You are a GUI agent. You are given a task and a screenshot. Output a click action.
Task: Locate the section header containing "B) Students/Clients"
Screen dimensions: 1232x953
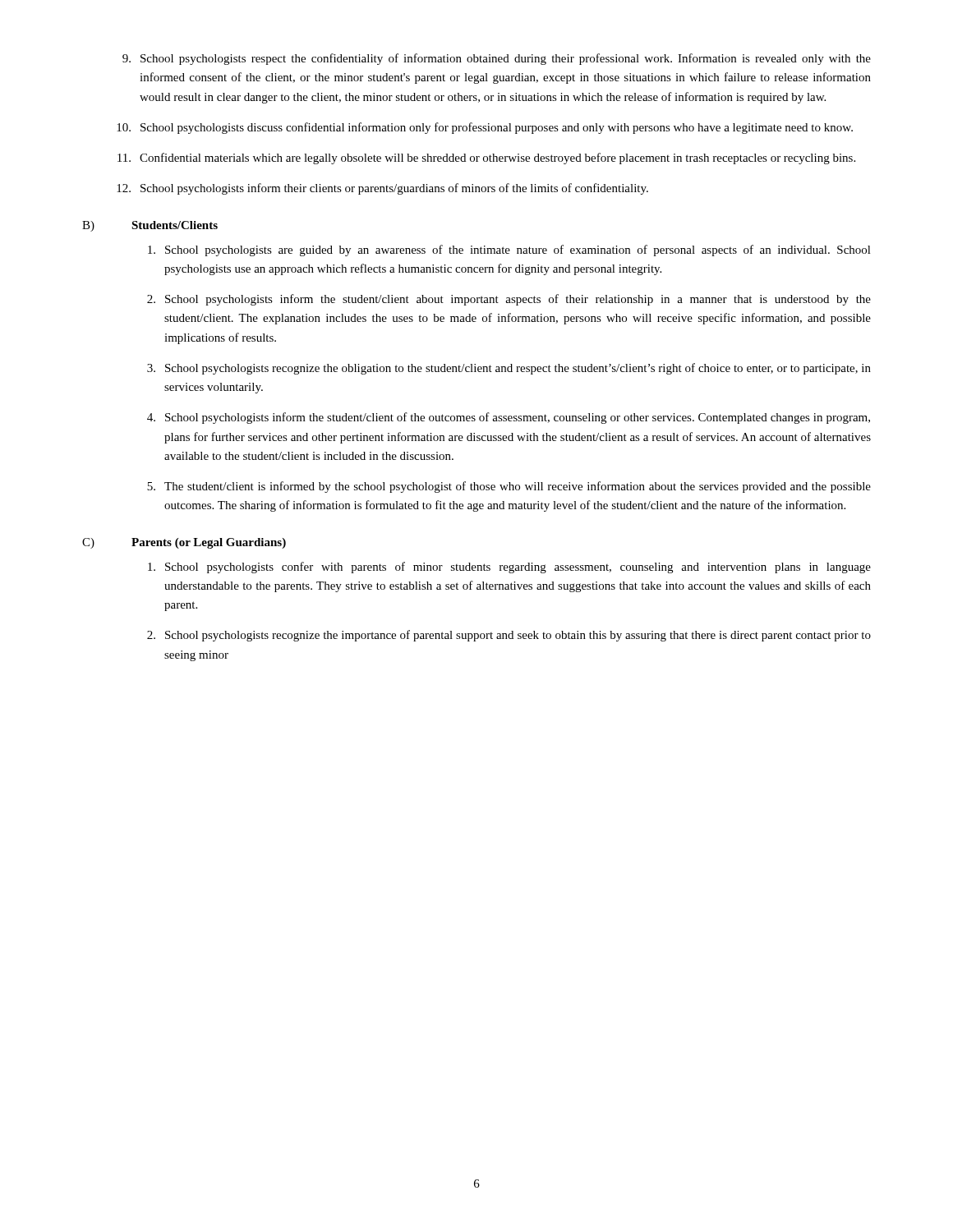point(150,226)
